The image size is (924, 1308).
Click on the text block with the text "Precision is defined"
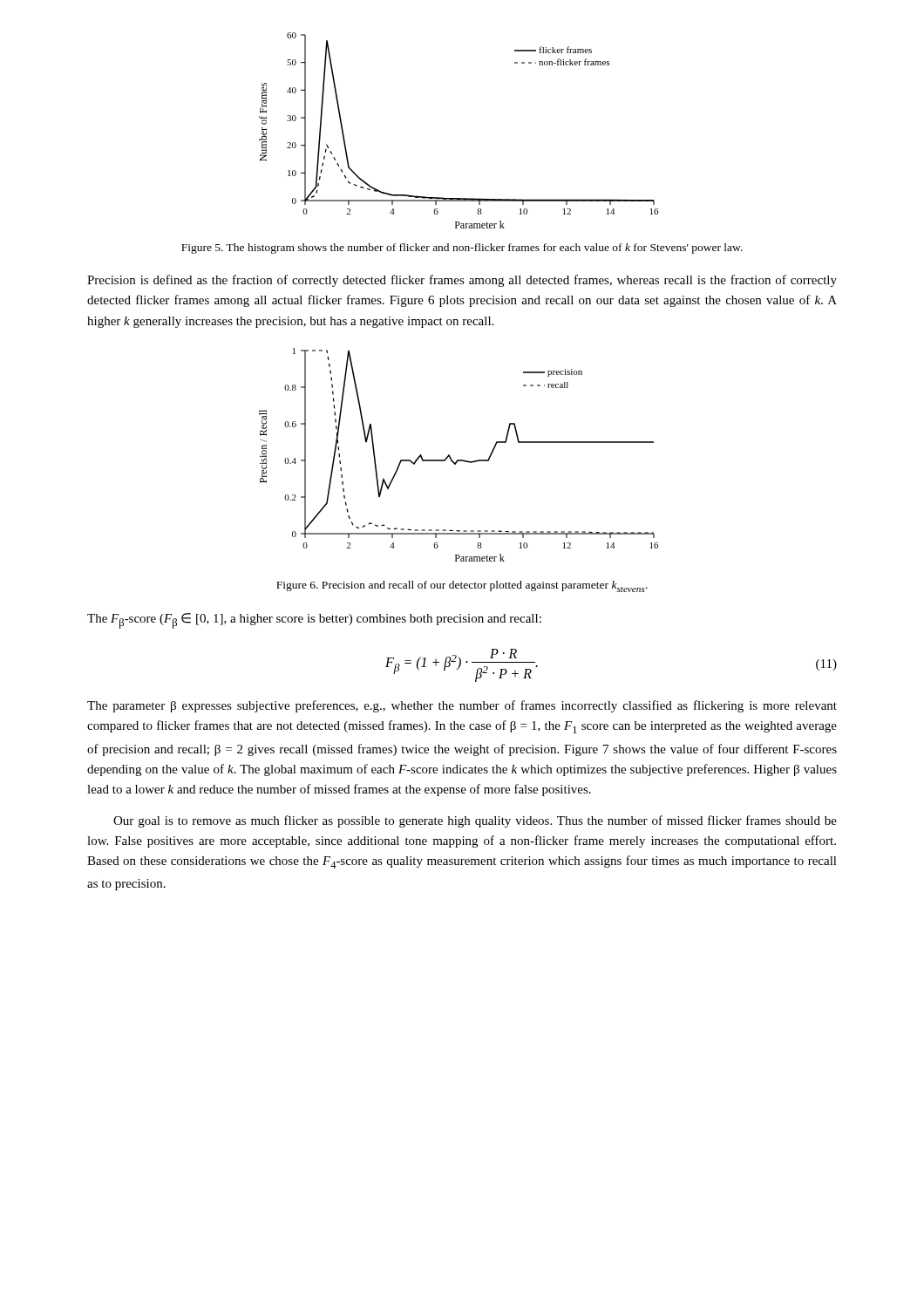pos(462,300)
